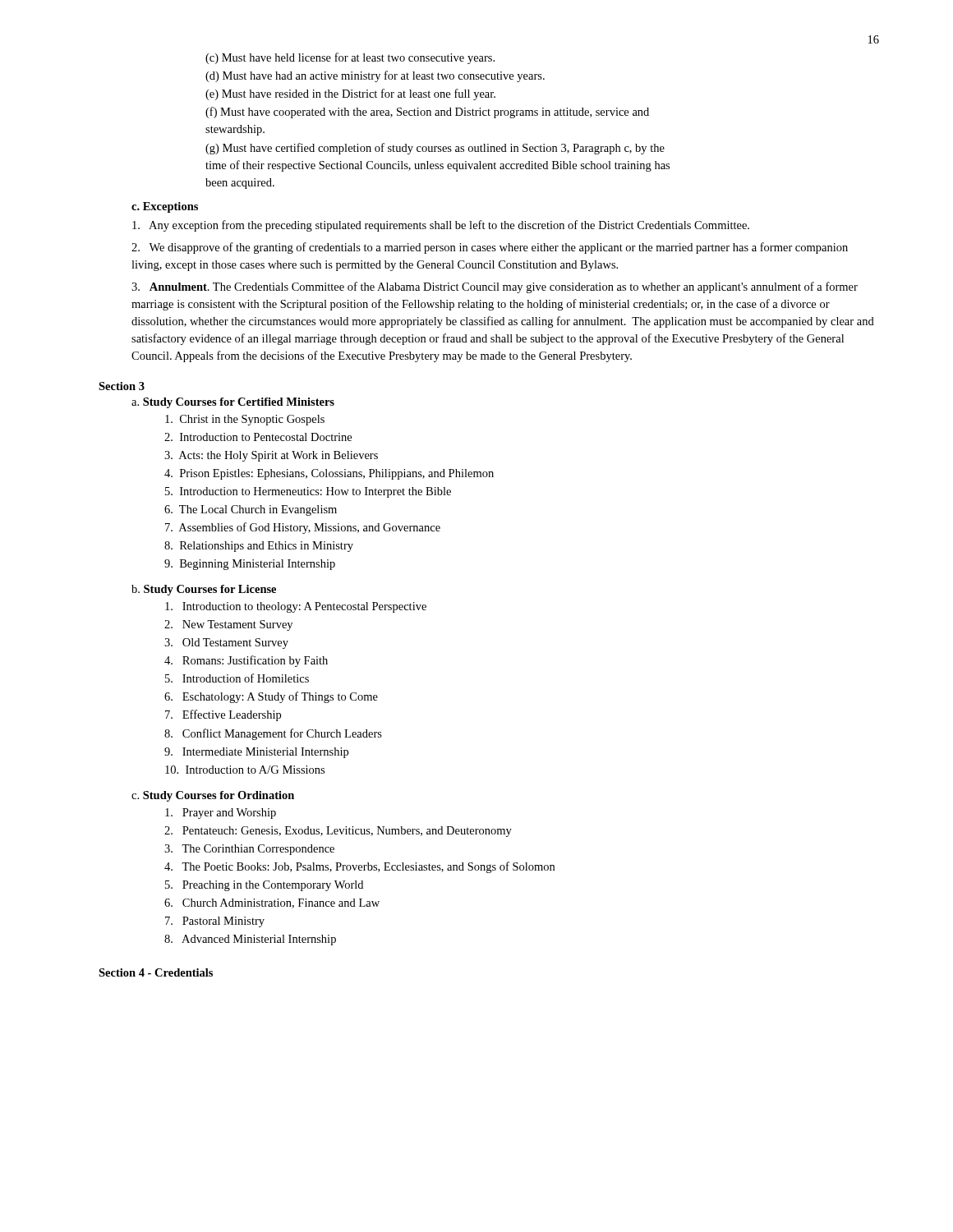
Task: Locate the text block containing "Any exception from the preceding stipulated"
Action: (441, 225)
